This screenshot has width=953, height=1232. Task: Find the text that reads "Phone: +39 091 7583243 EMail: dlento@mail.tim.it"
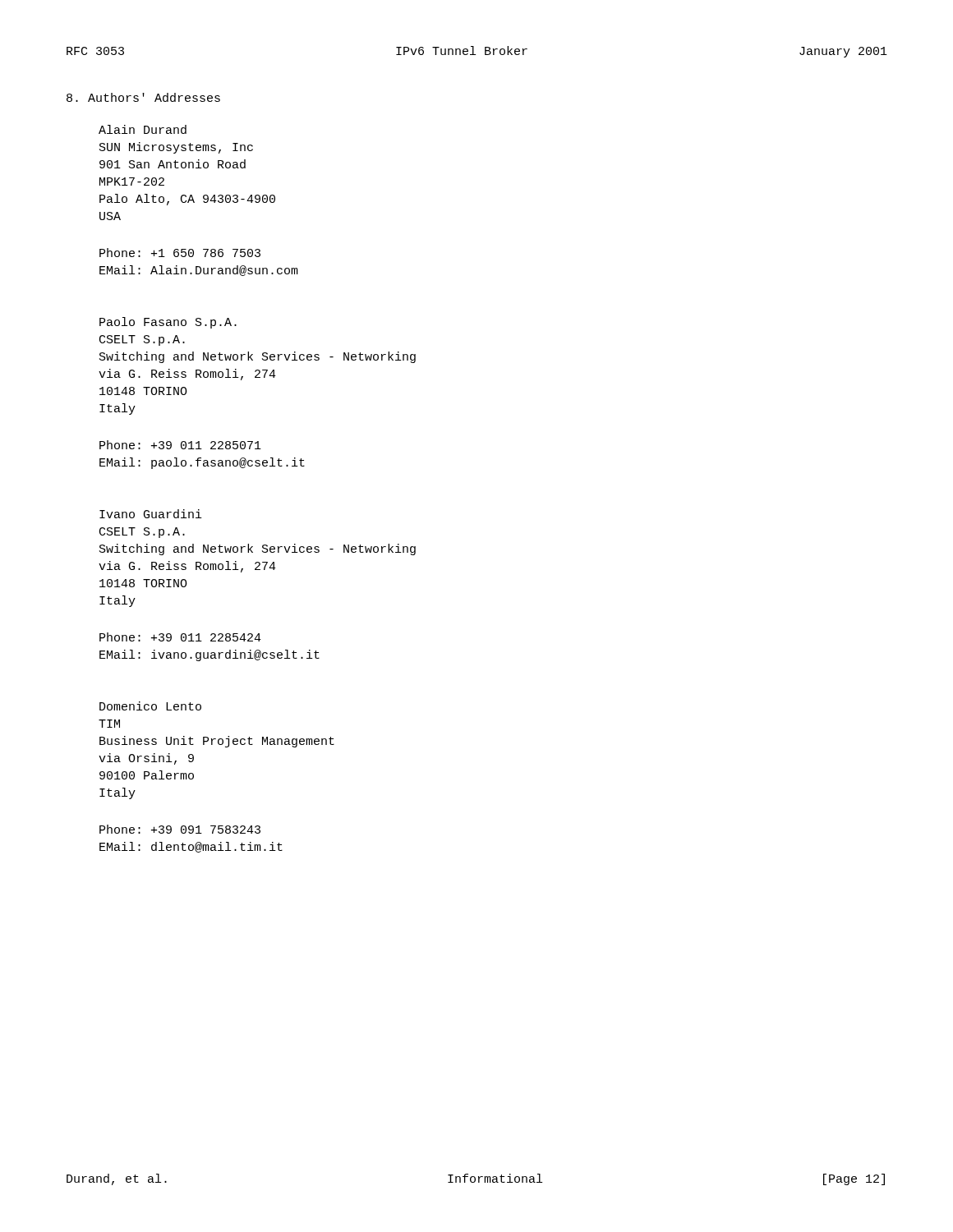coord(180,829)
